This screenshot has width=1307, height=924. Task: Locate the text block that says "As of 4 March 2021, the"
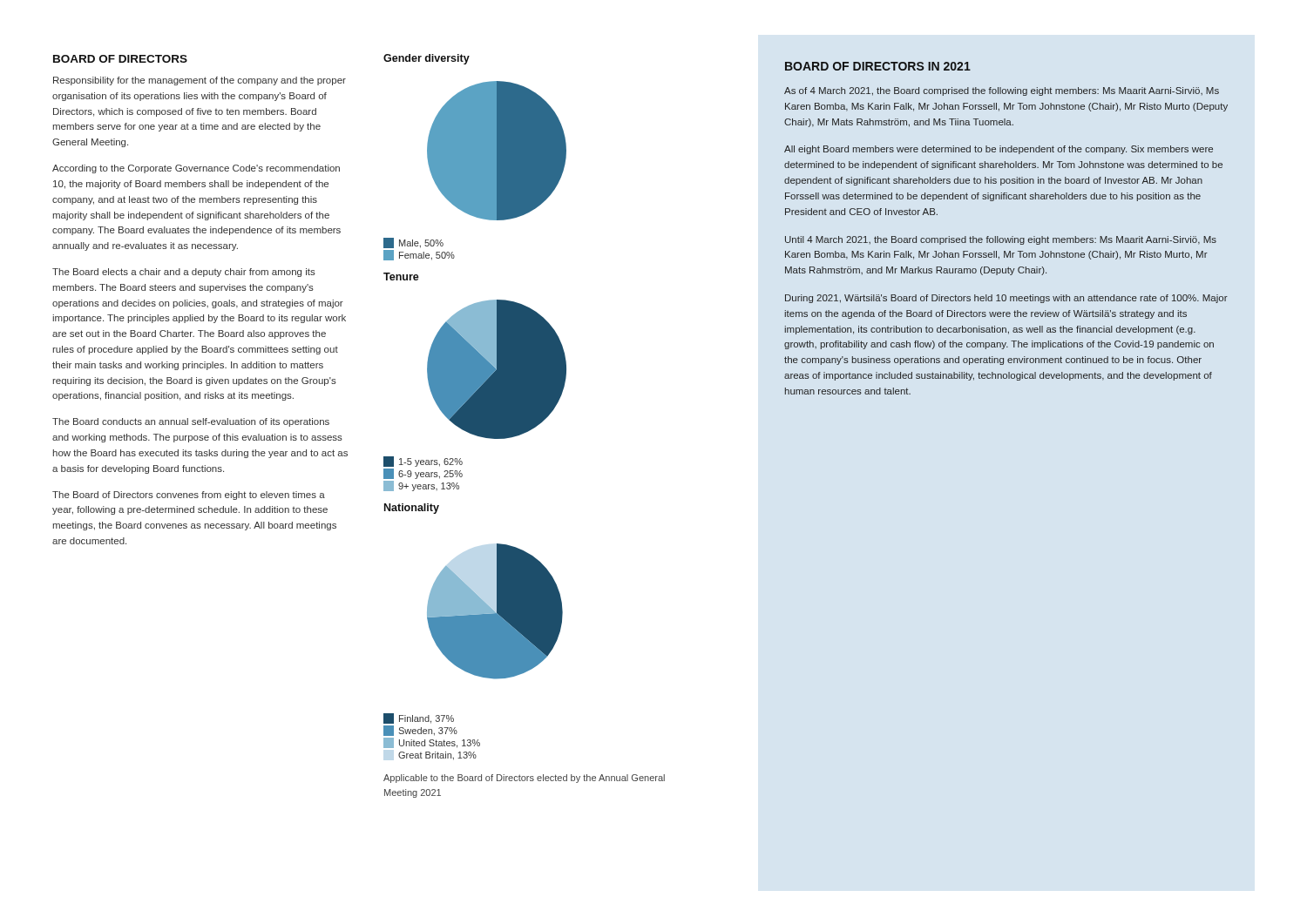1006,106
